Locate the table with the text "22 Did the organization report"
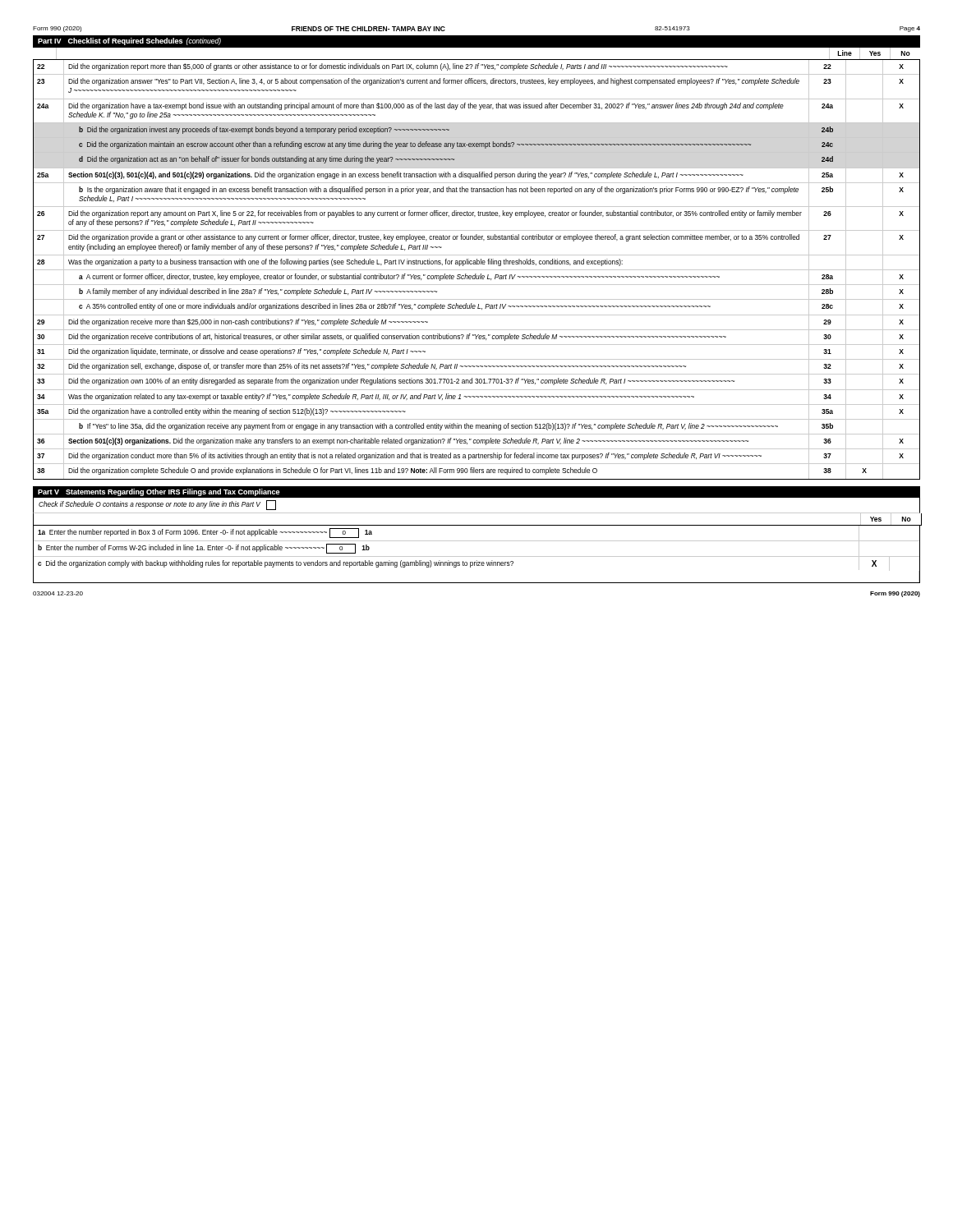953x1232 pixels. click(476, 270)
